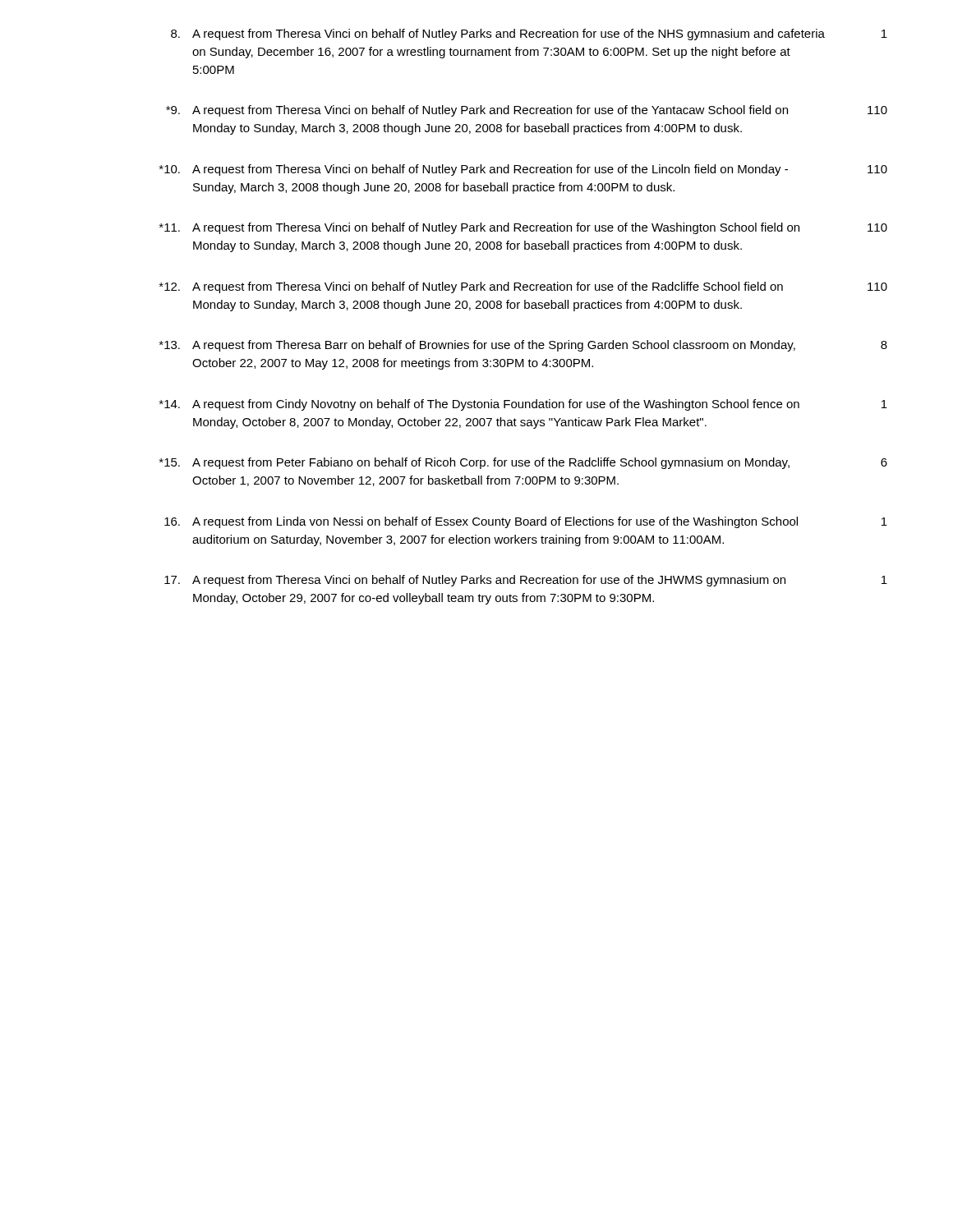Locate the list item with the text "16. A request from Linda von Nessi"
953x1232 pixels.
point(509,530)
